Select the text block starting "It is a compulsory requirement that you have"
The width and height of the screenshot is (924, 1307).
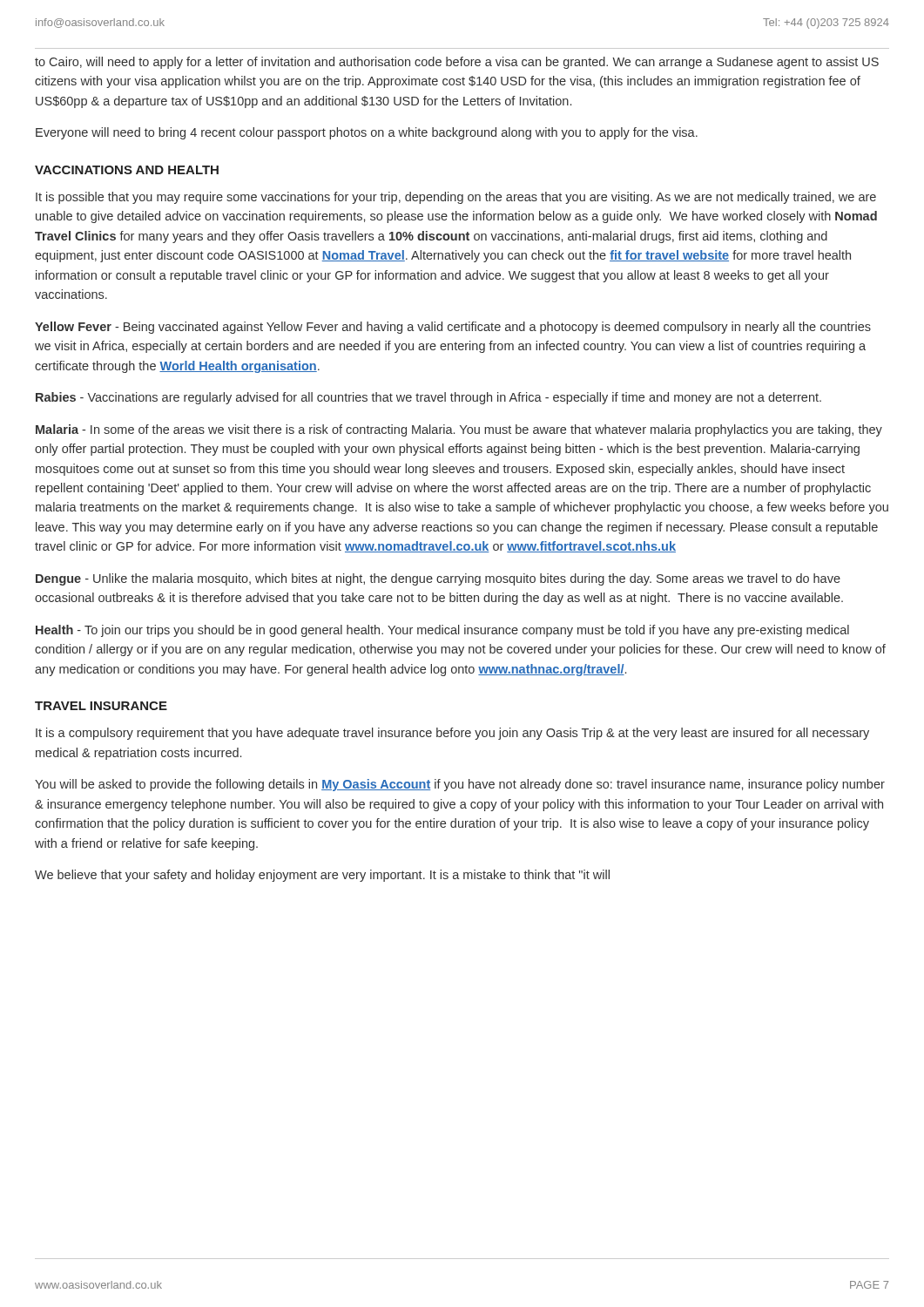(452, 743)
